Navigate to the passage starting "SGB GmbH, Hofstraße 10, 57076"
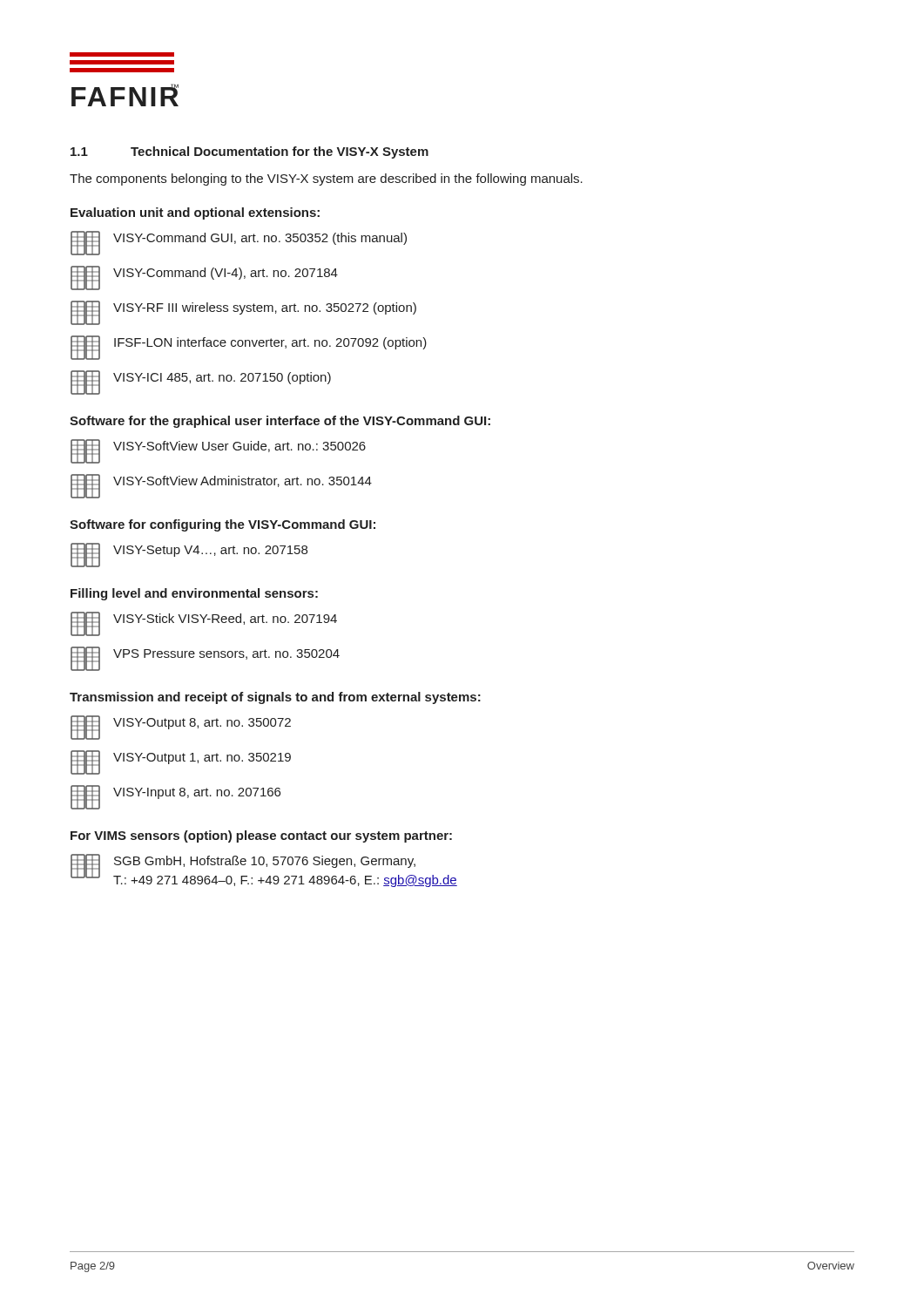This screenshot has height=1307, width=924. [x=462, y=870]
